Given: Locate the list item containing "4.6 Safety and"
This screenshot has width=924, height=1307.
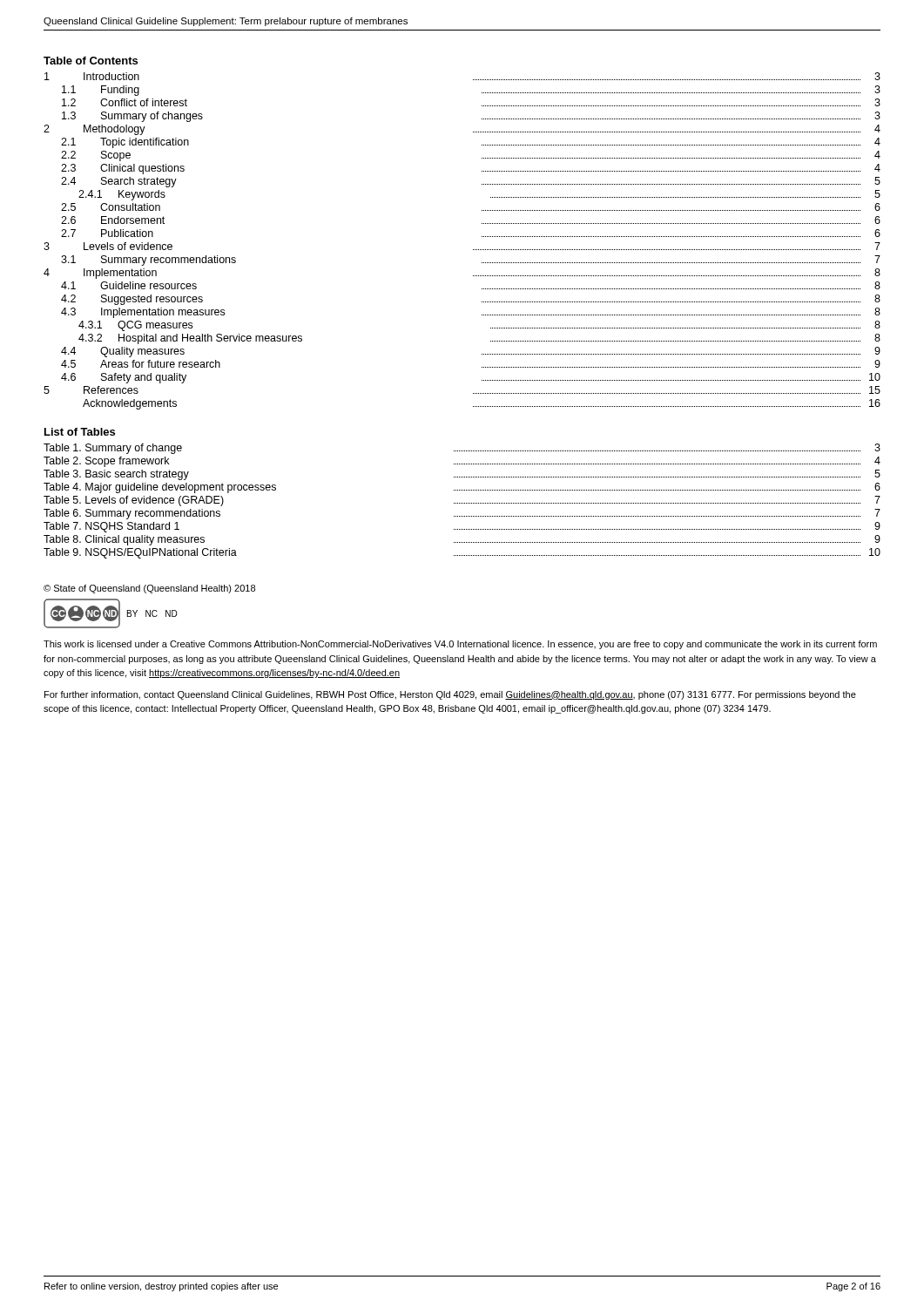Looking at the screenshot, I should [139, 378].
